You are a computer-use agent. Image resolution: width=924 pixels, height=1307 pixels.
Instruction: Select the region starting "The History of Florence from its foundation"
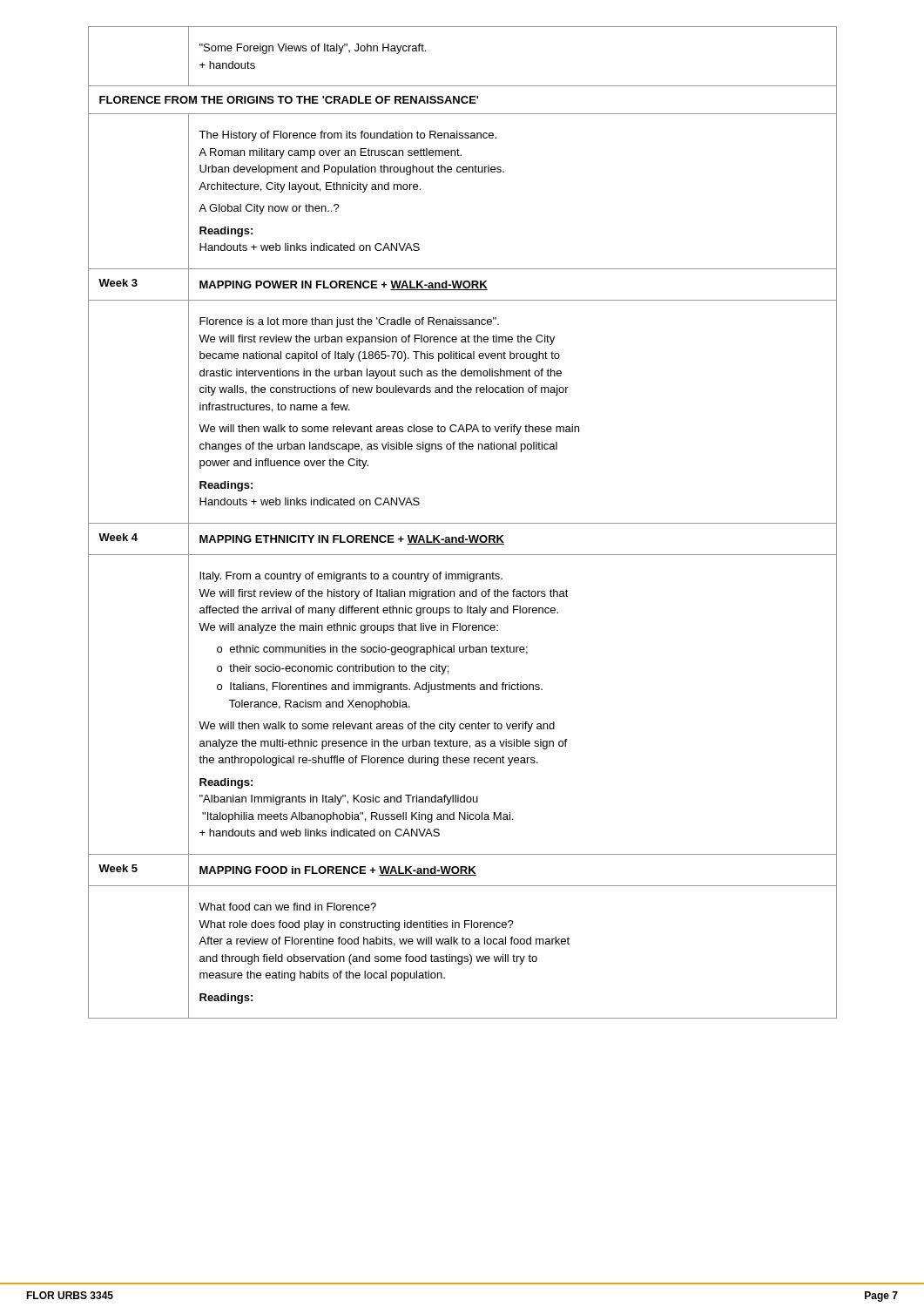pyautogui.click(x=347, y=136)
